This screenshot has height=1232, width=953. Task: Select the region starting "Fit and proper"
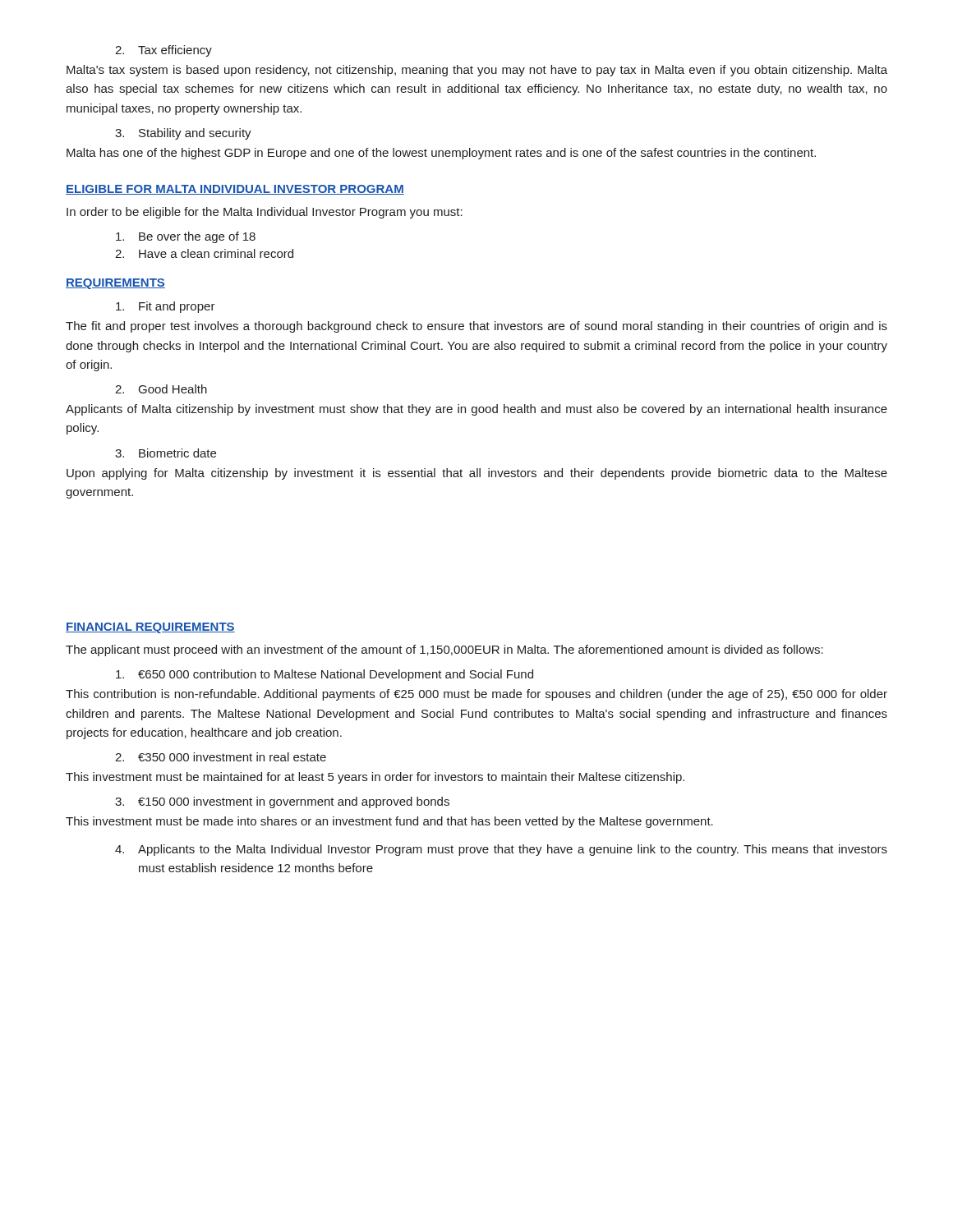coord(165,306)
